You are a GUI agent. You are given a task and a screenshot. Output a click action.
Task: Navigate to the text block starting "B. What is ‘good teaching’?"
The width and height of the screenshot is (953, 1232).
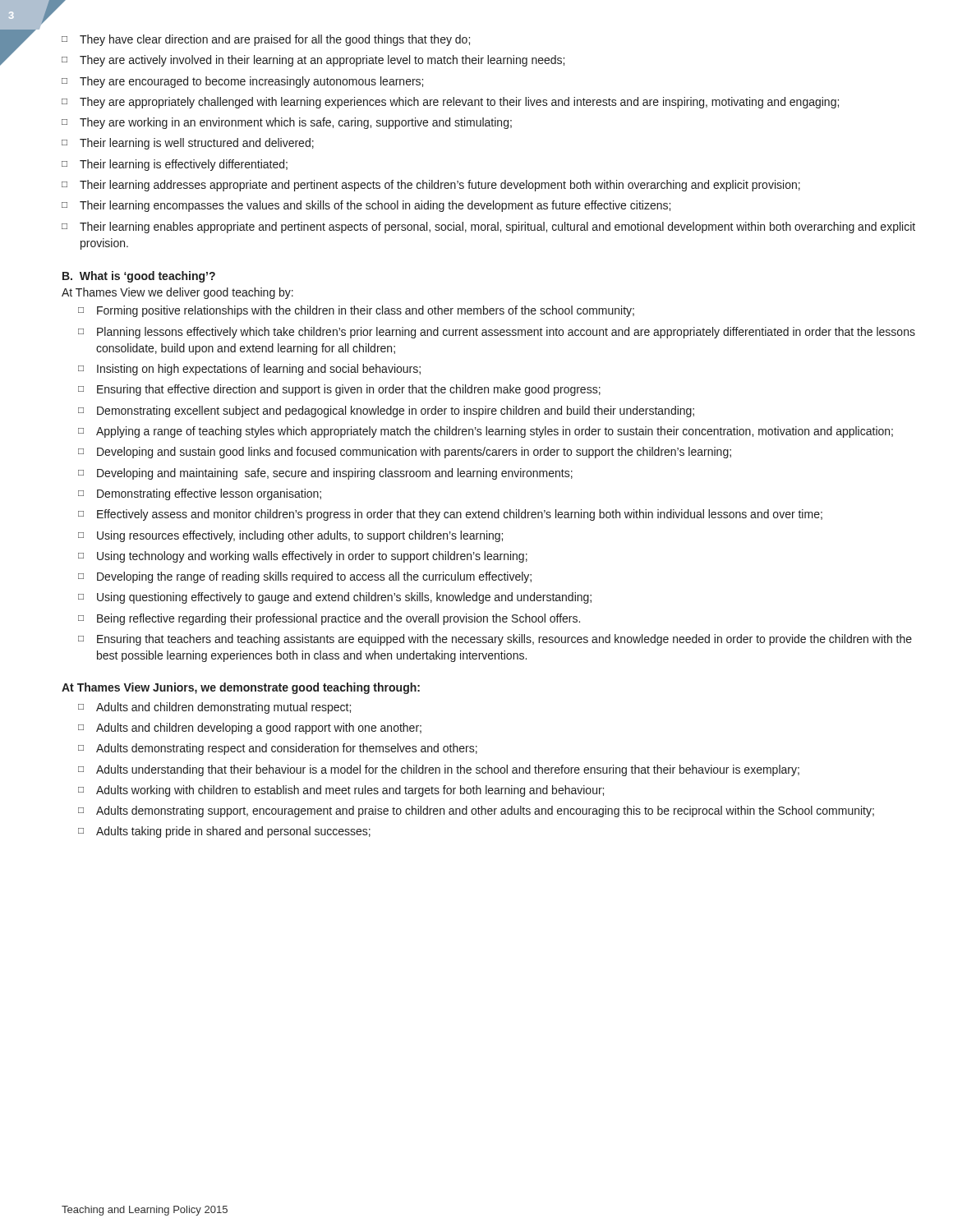(139, 276)
